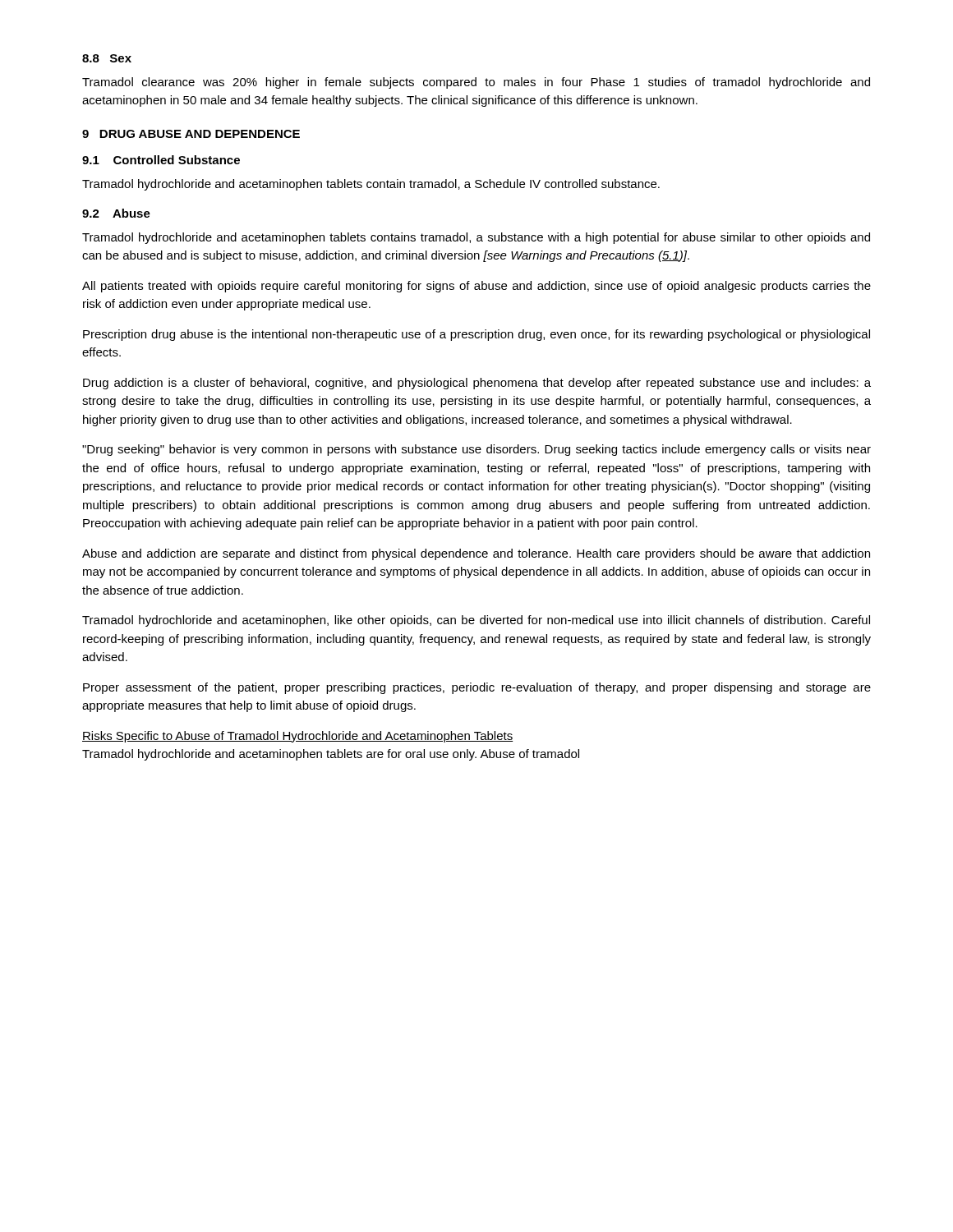Locate the section header that opens with "9 DRUG ABUSE AND"

(x=191, y=134)
